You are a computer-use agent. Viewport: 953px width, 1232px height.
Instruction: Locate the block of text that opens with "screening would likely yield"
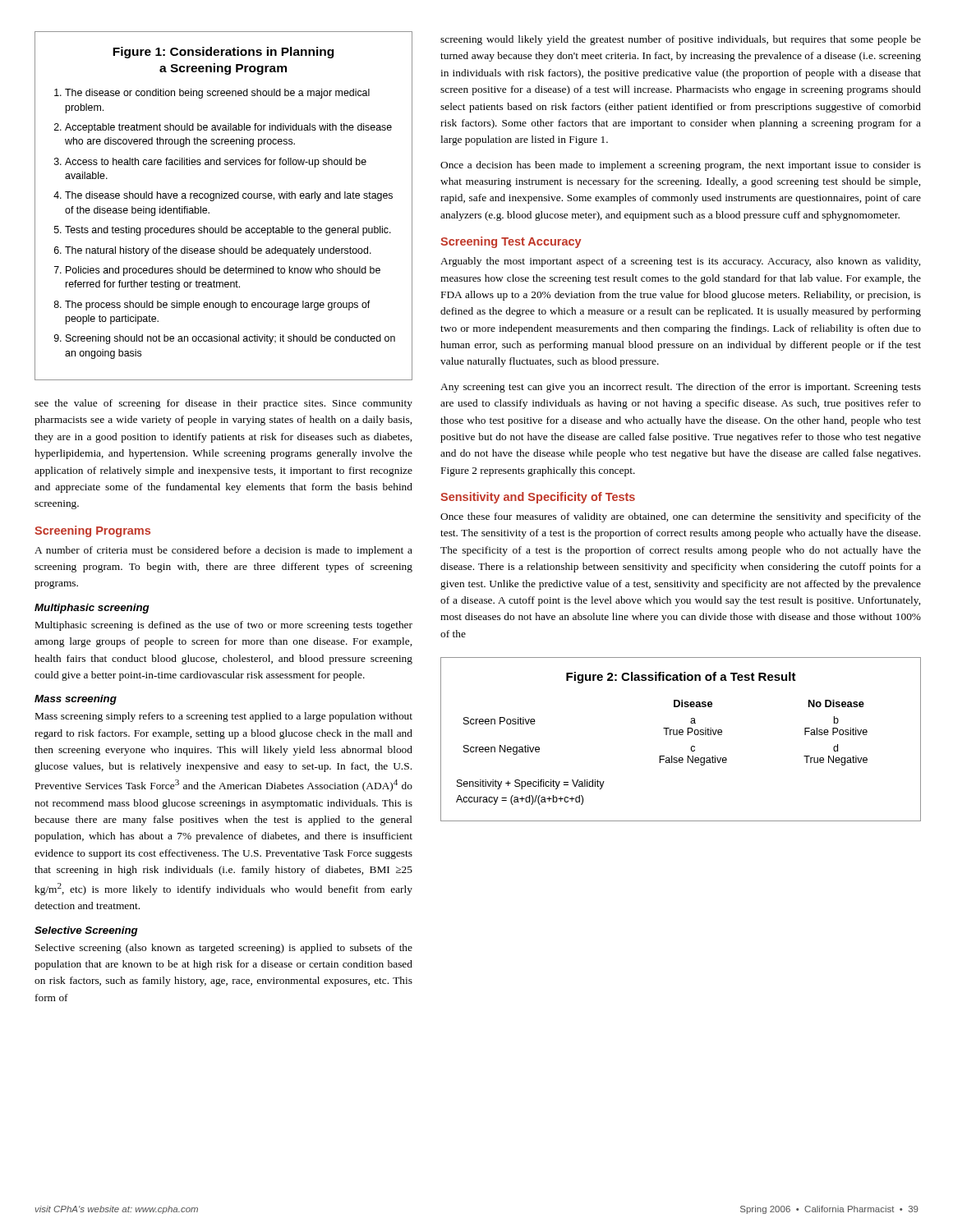click(681, 89)
